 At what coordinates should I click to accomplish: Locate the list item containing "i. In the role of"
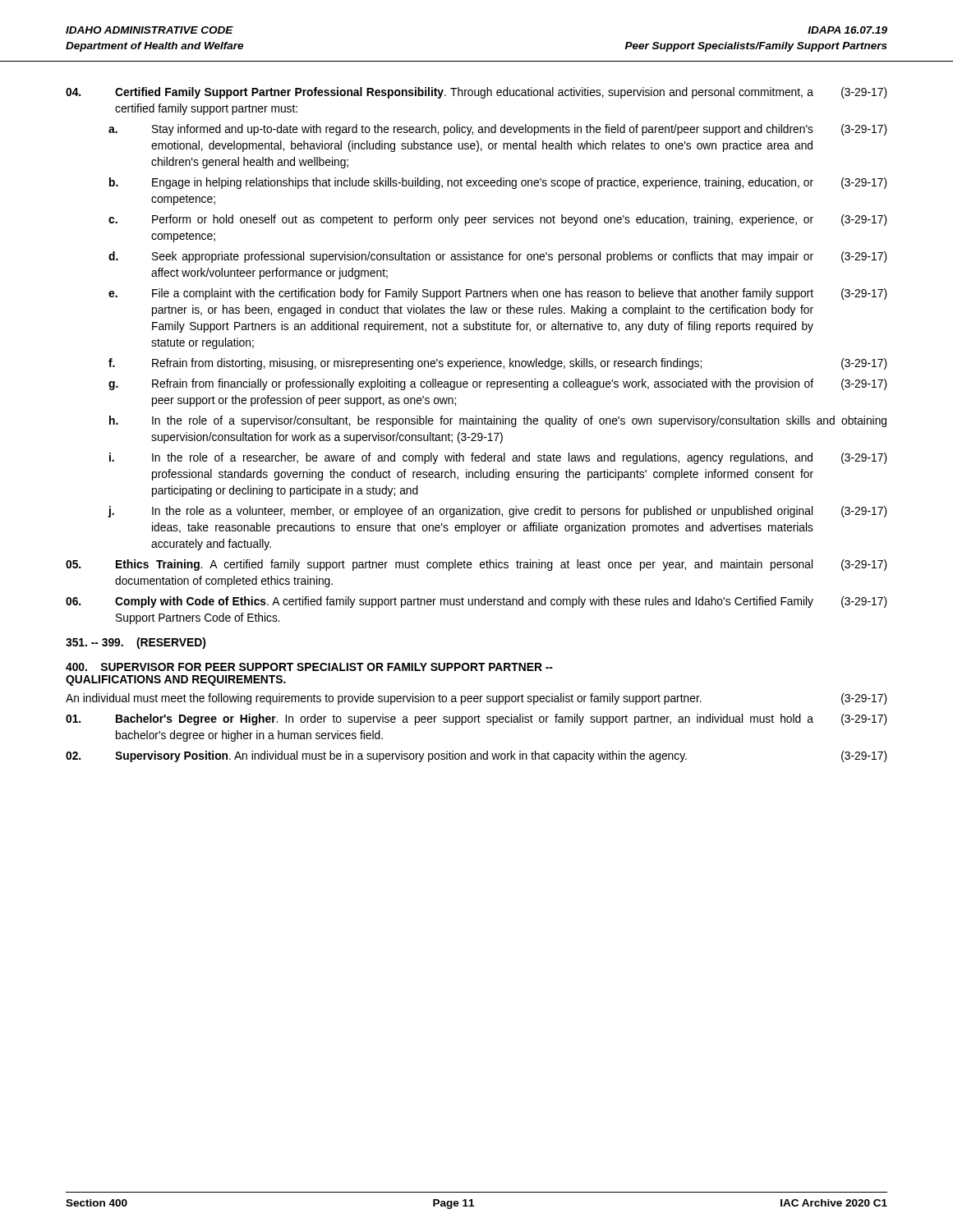point(476,475)
